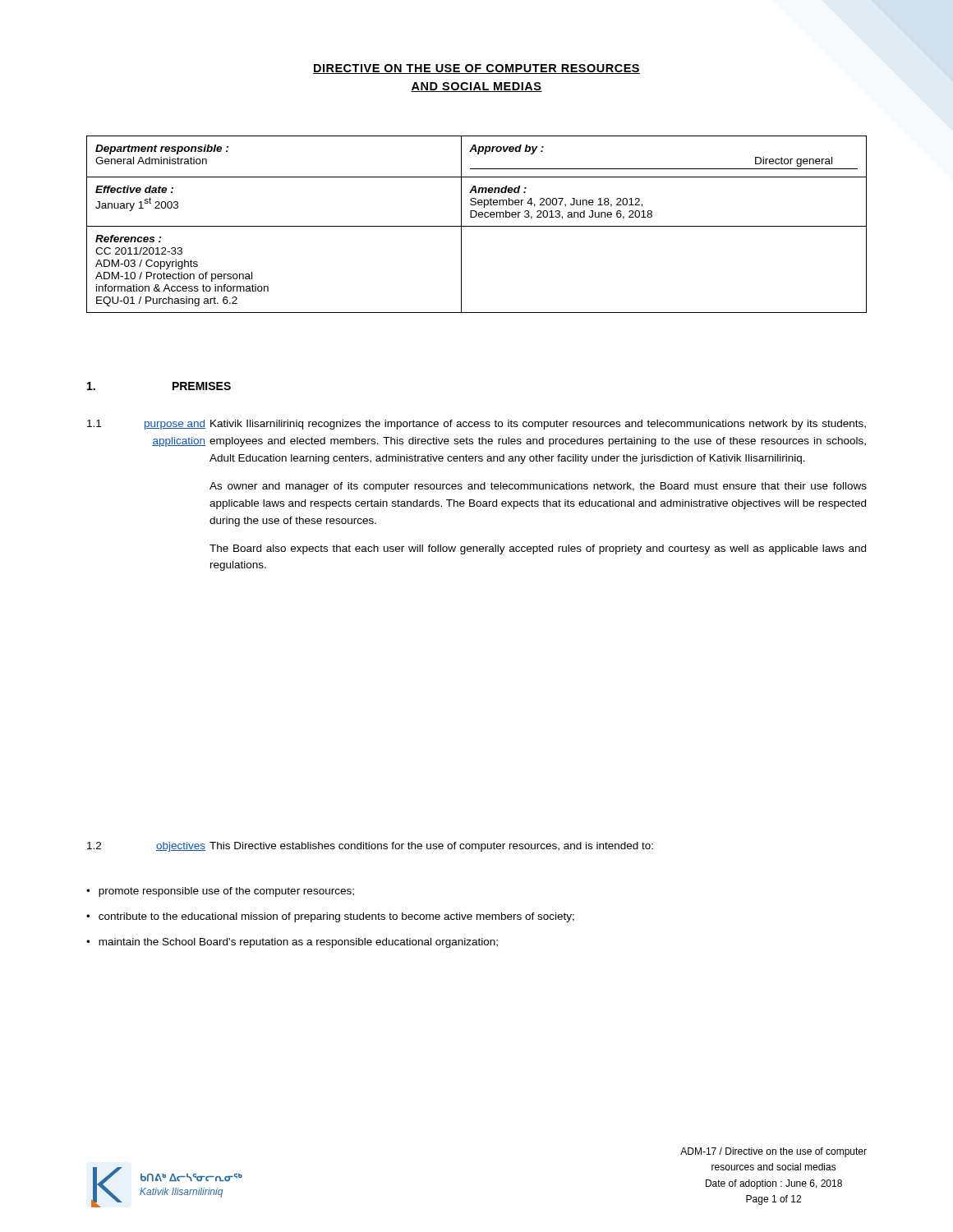Select the list item that says "promote responsible use of"

(x=220, y=892)
